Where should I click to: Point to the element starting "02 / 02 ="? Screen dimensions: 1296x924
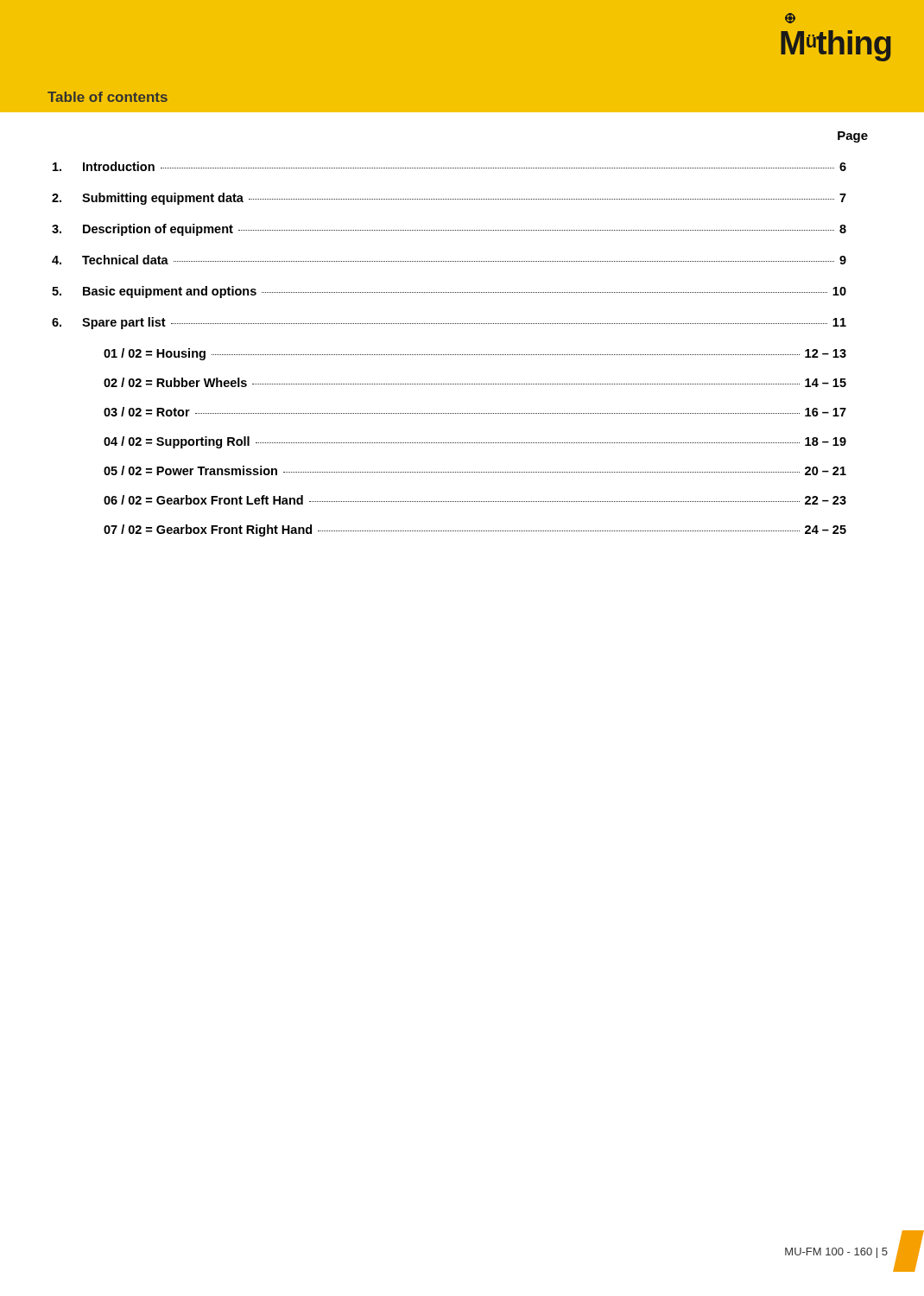tap(475, 383)
